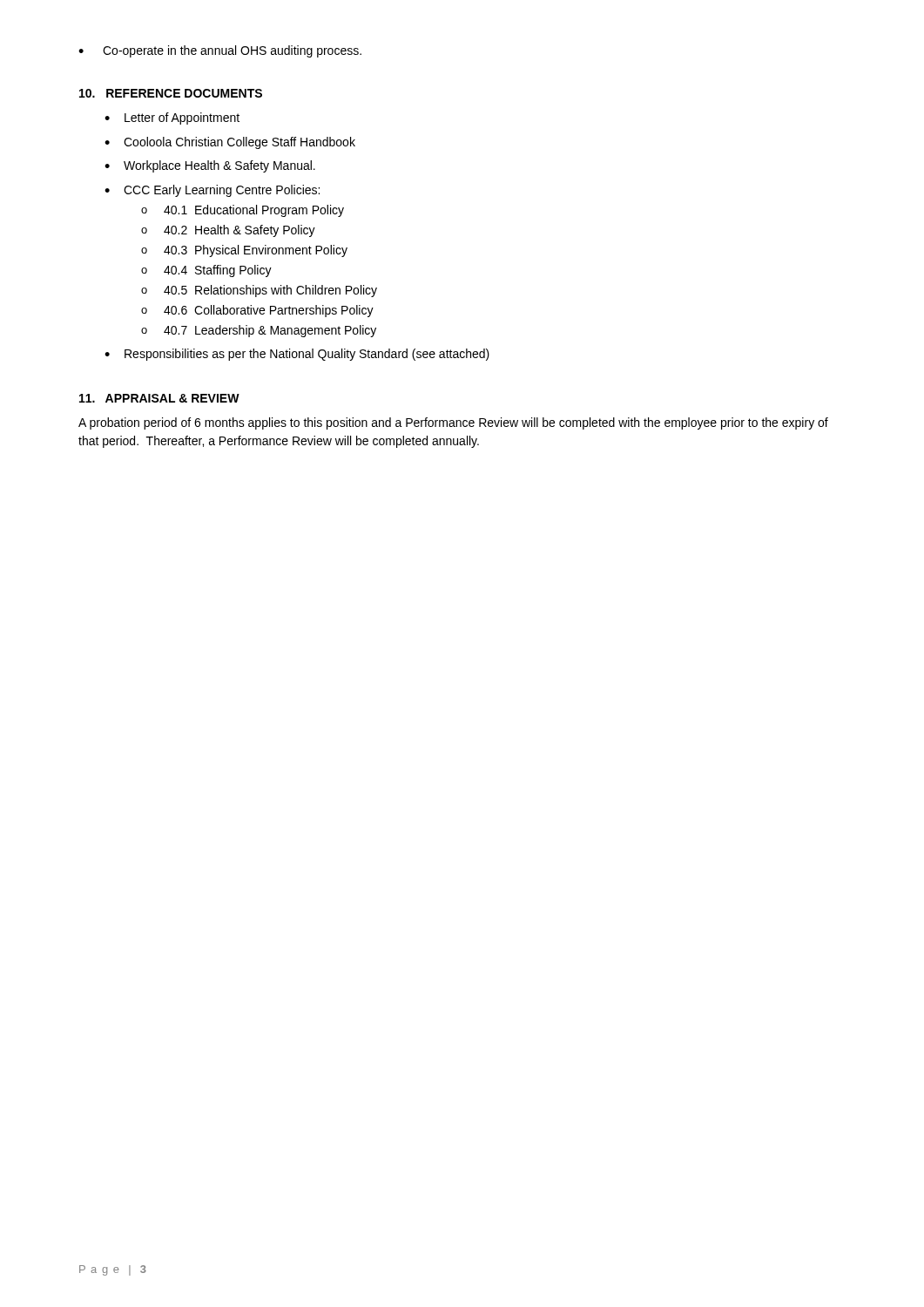The width and height of the screenshot is (924, 1307).
Task: Point to the block starting "• Co-operate in"
Action: (x=220, y=52)
